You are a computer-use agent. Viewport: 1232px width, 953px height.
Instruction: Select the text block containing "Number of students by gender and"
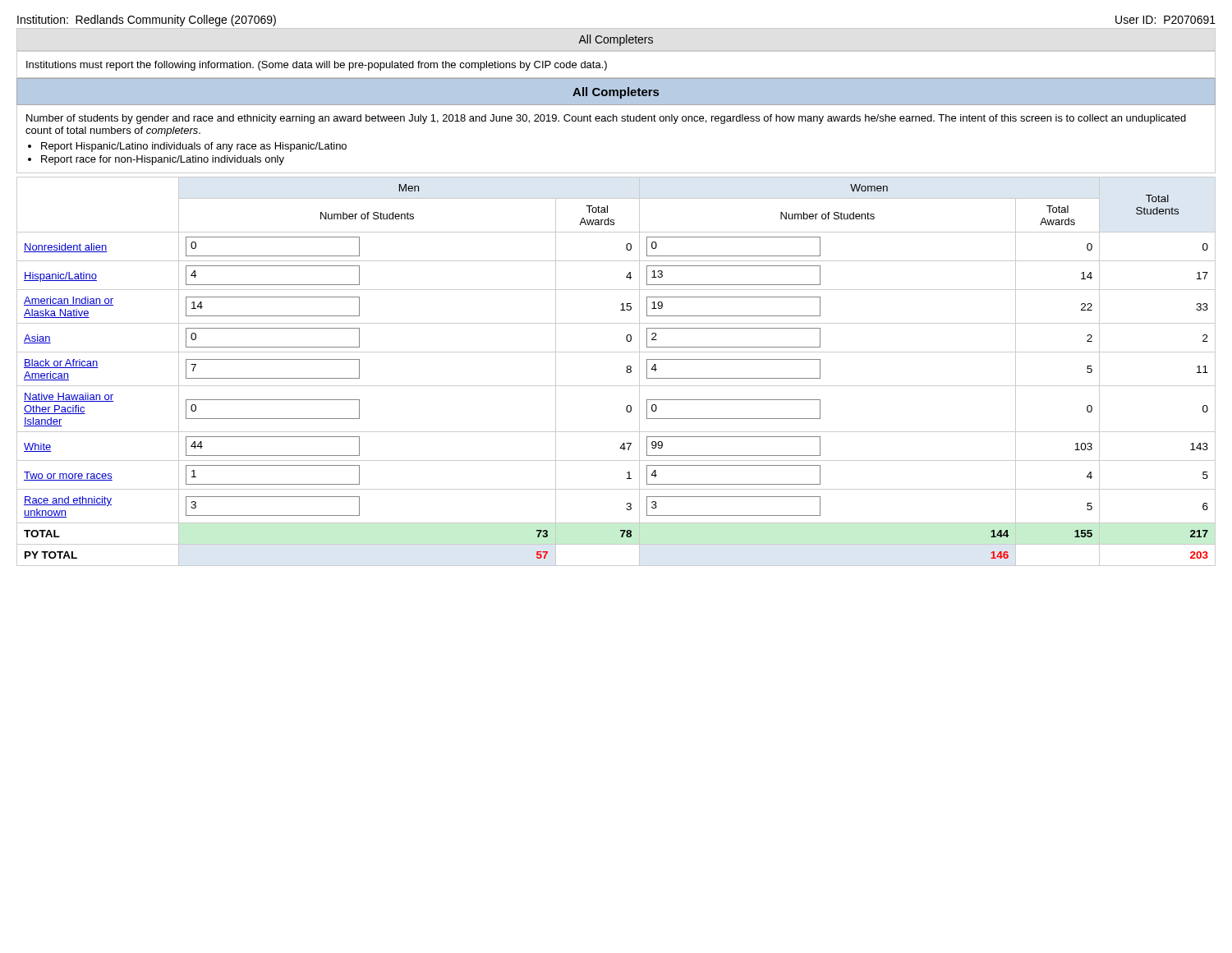click(x=606, y=119)
